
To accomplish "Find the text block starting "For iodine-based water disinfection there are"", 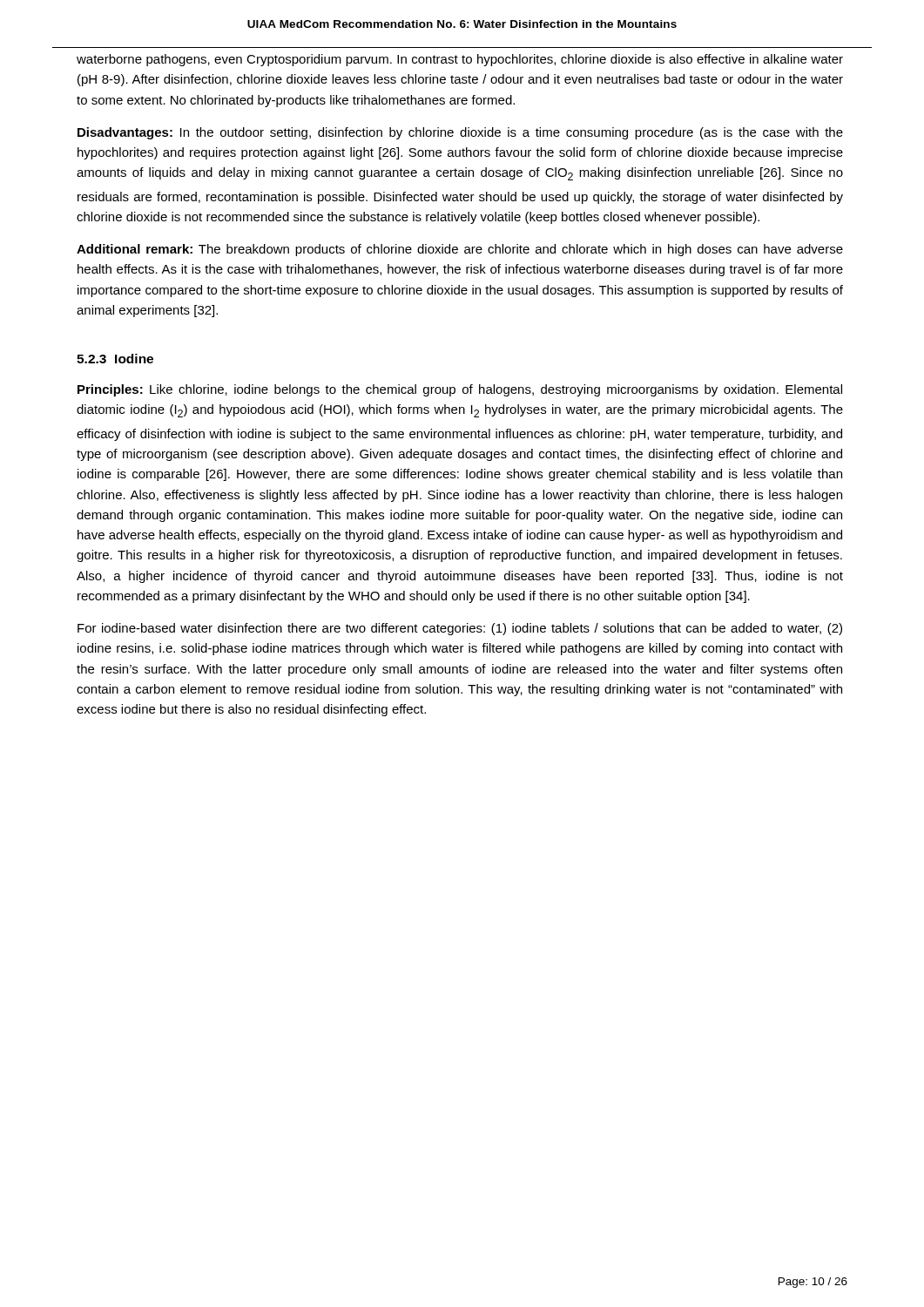I will click(460, 668).
